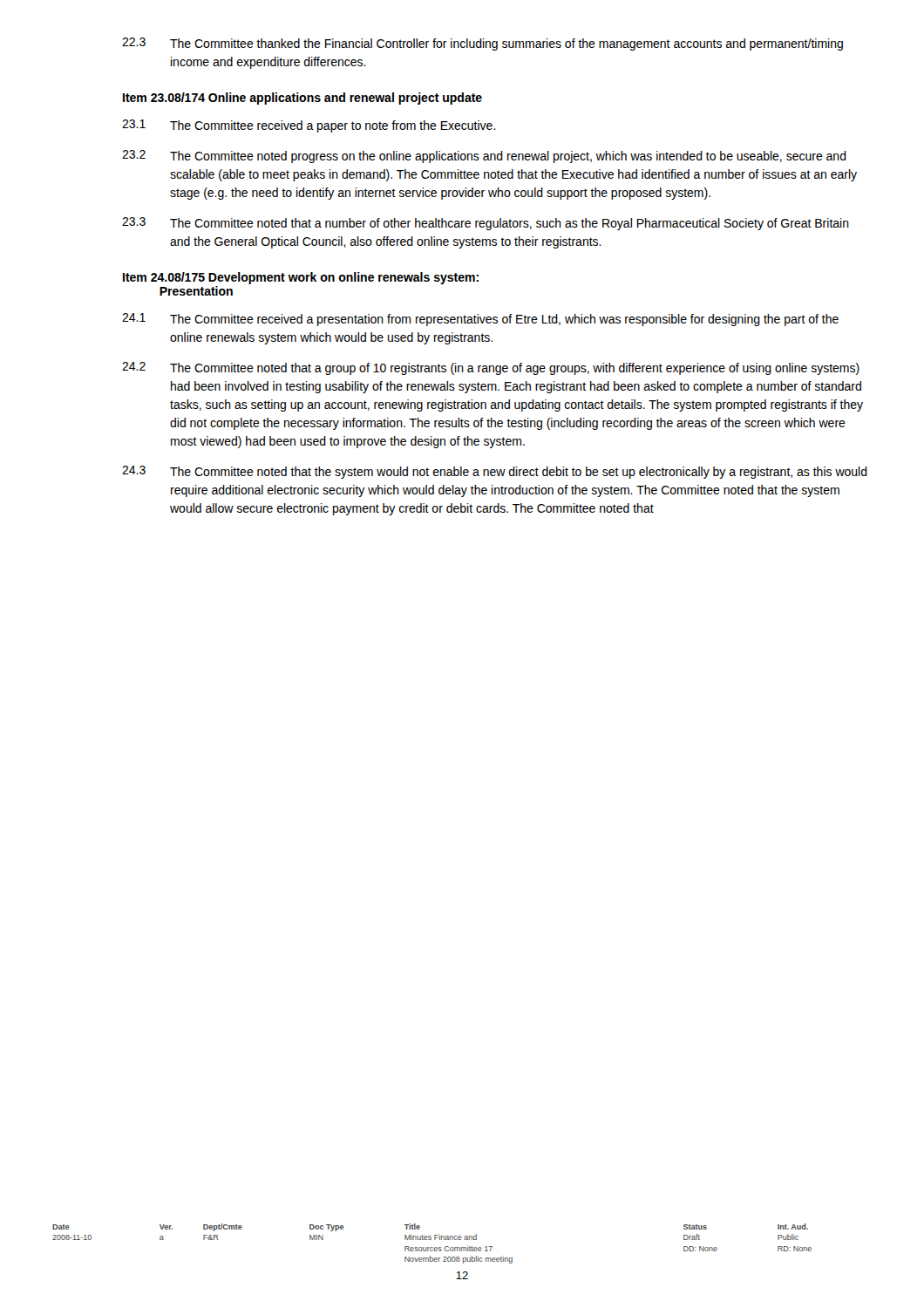The width and height of the screenshot is (924, 1308).
Task: Point to the block beginning "24.3 The Committee noted that"
Action: 497,490
